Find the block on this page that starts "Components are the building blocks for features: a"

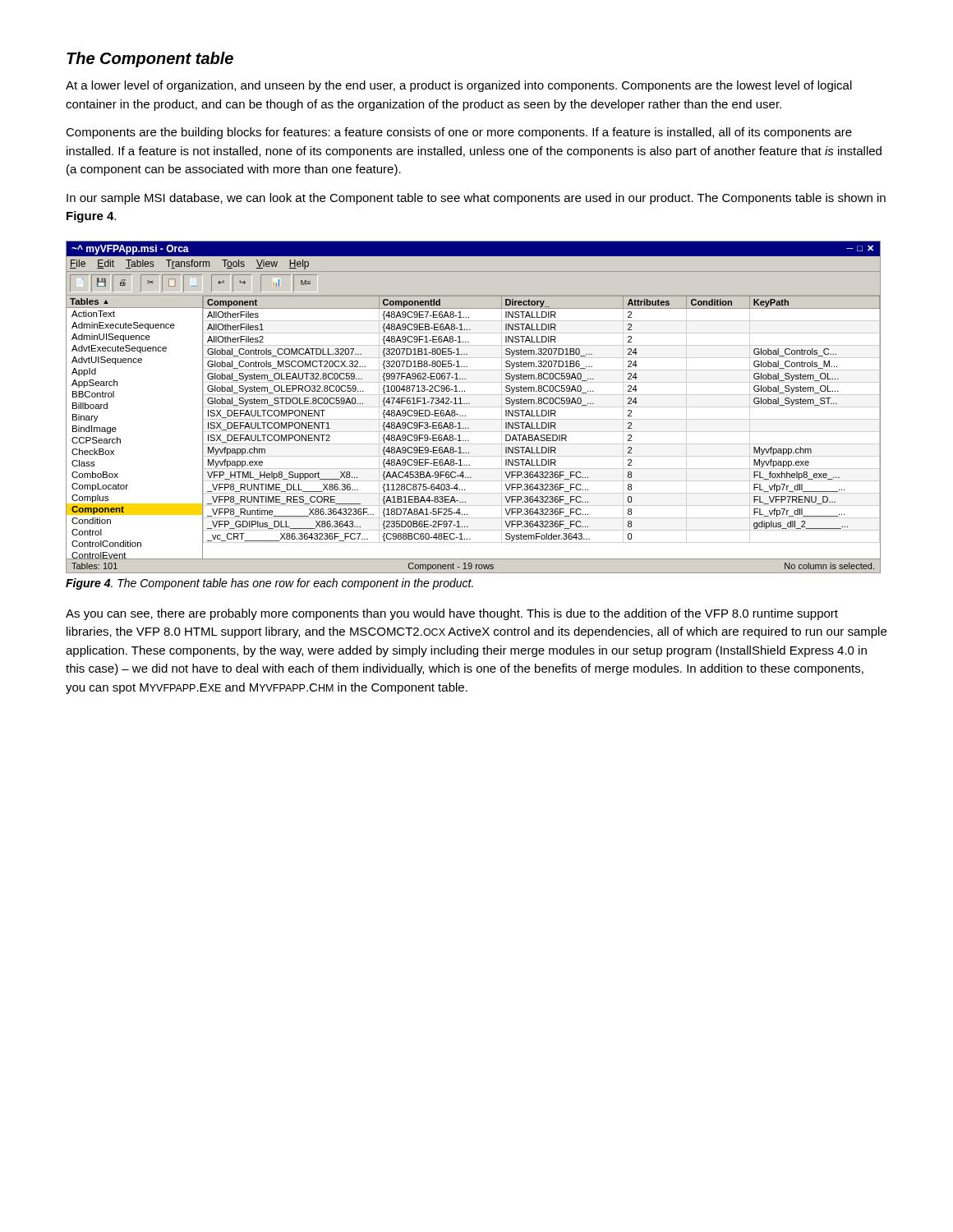[x=474, y=150]
